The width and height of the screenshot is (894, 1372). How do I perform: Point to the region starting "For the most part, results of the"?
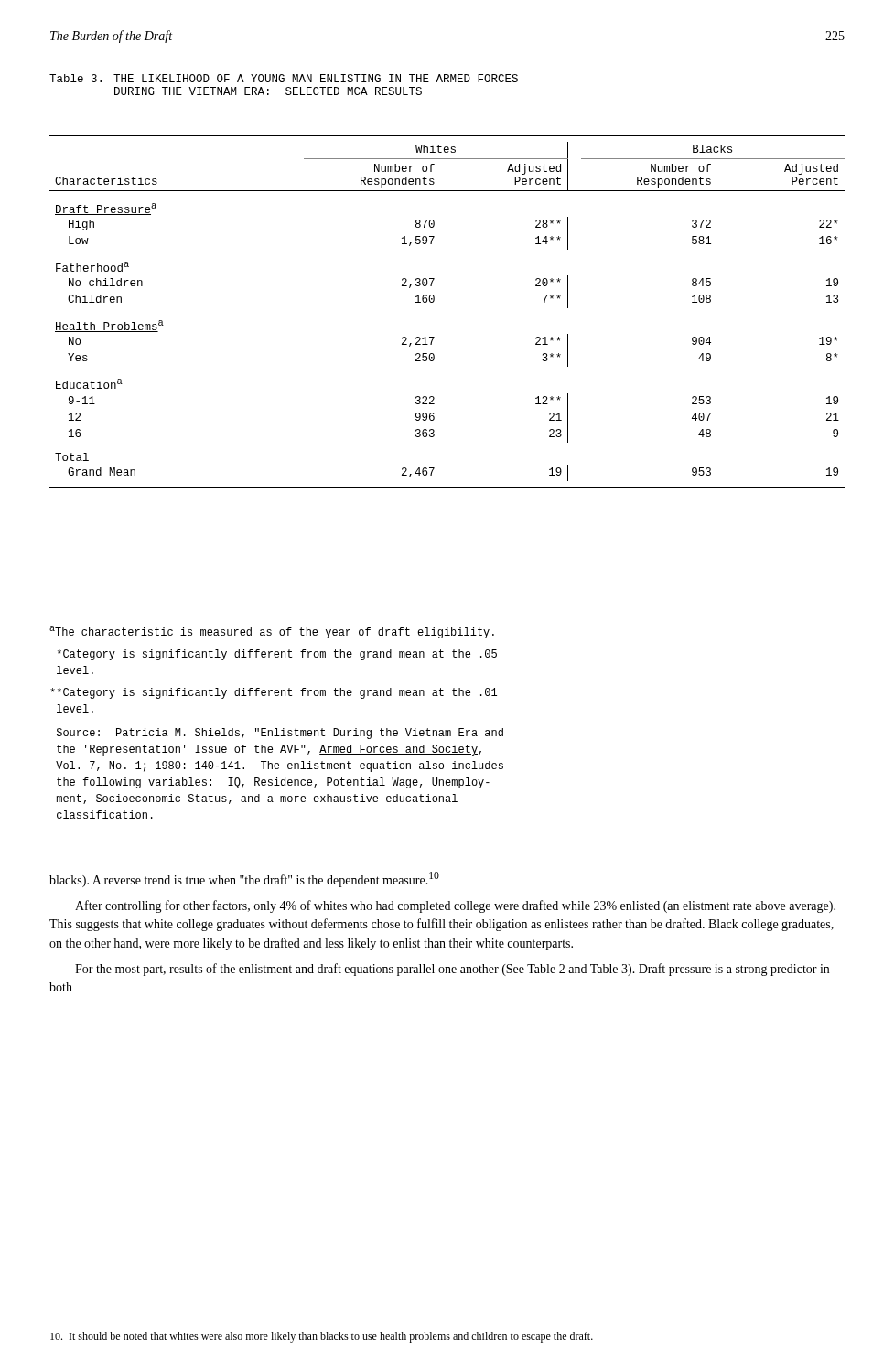point(440,978)
